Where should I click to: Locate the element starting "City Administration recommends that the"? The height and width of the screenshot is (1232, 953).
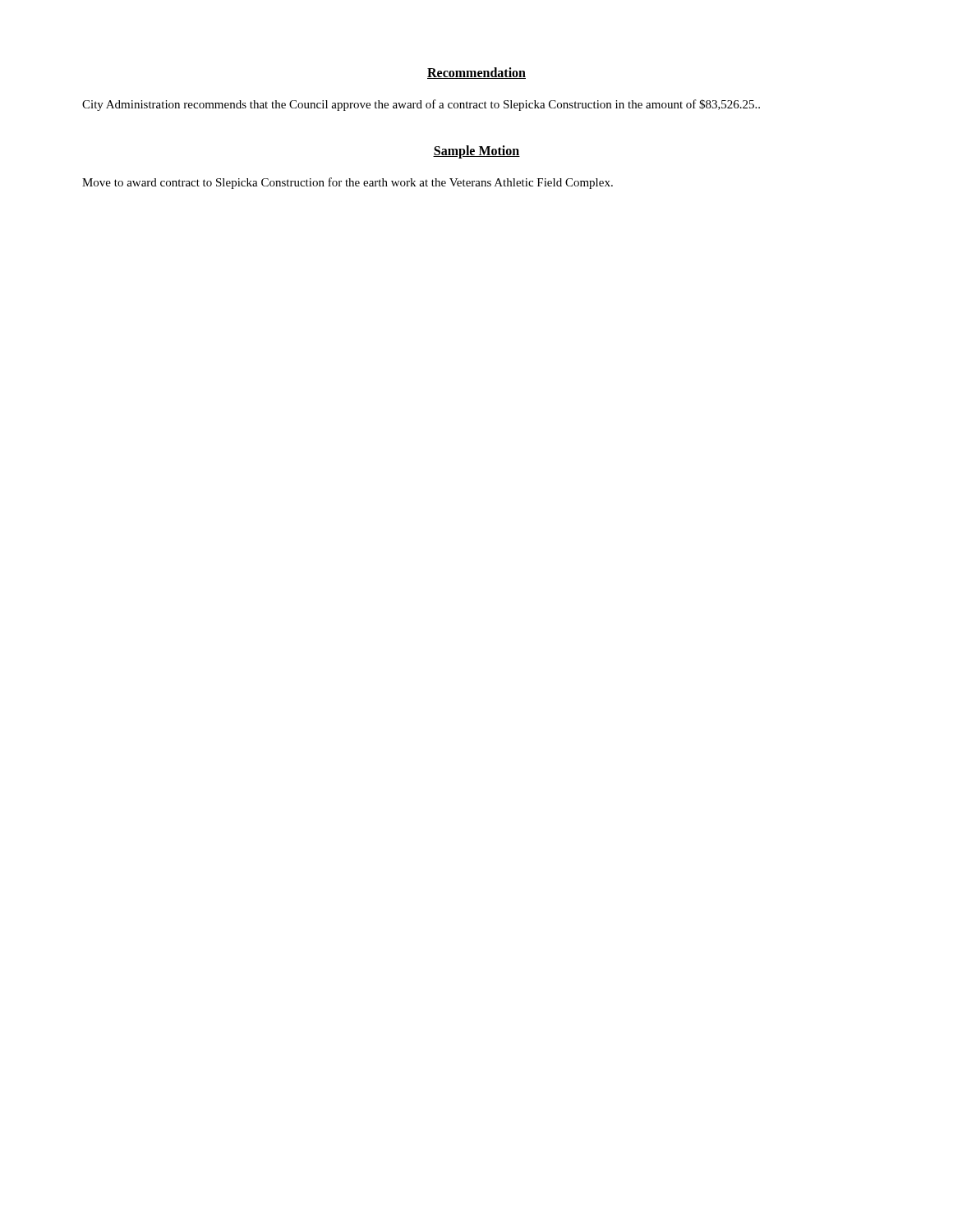[421, 104]
